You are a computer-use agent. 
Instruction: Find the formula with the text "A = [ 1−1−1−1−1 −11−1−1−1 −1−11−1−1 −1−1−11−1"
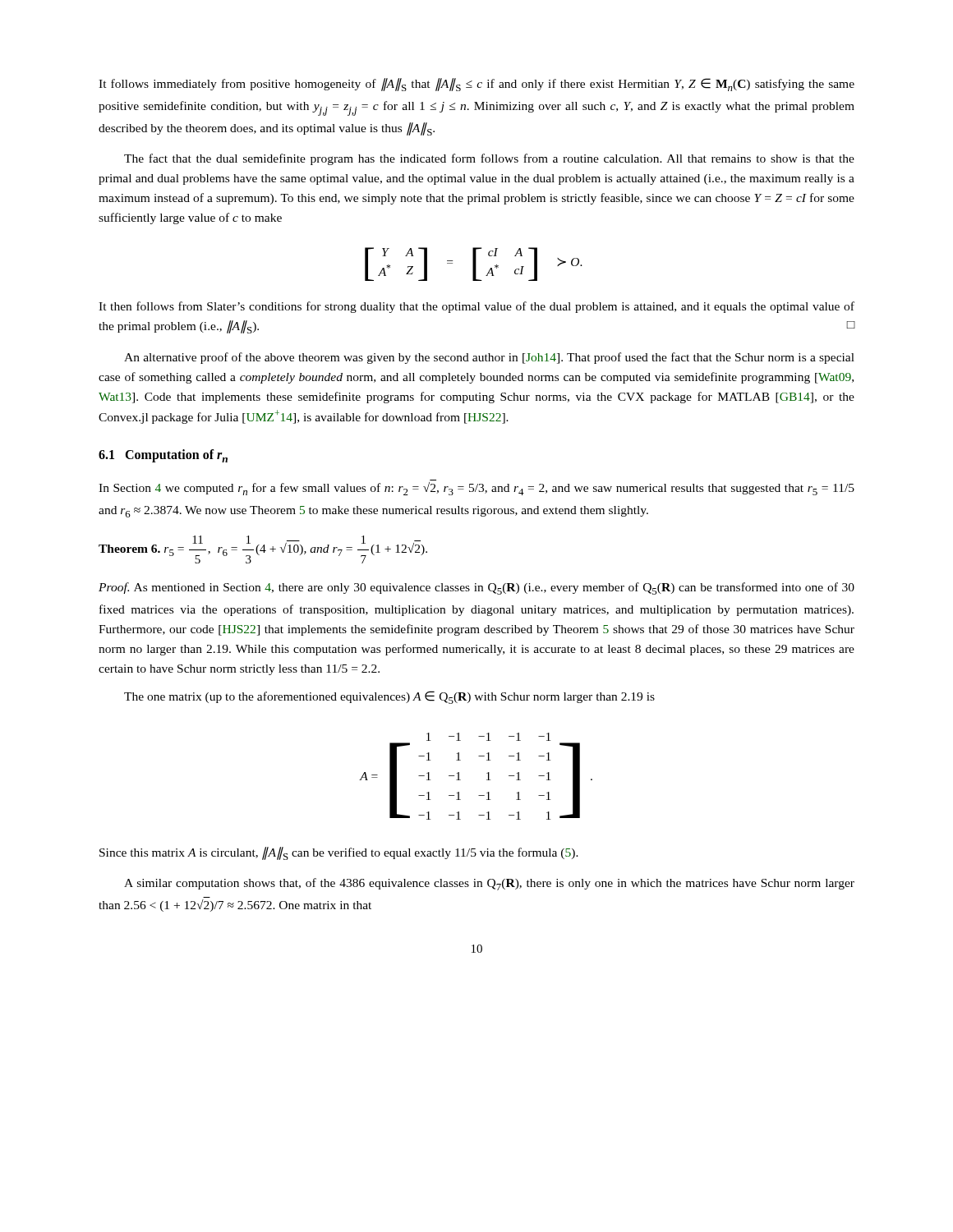click(x=476, y=776)
